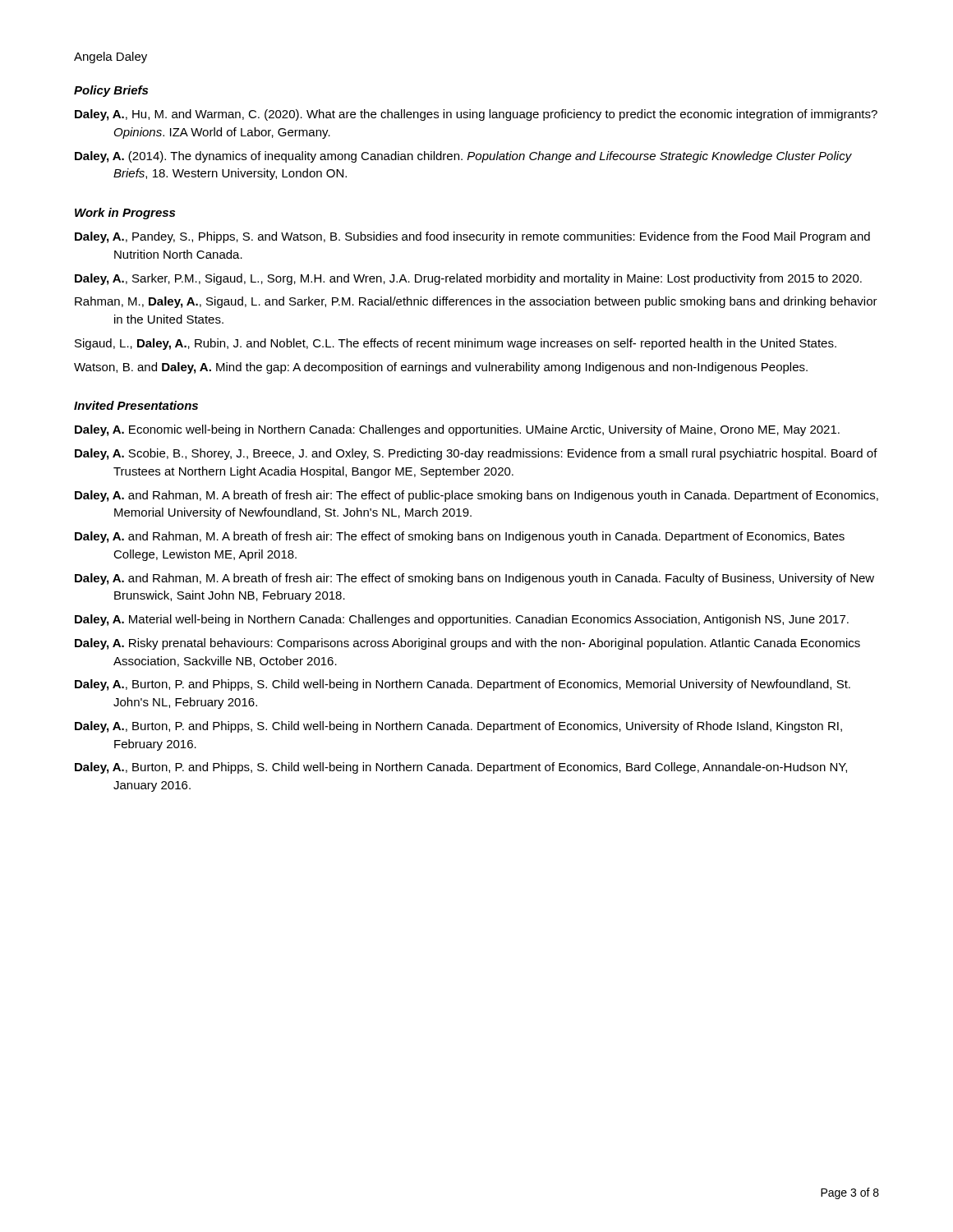
Task: Locate the list item with the text "Daley, A. Material well-being in"
Action: coord(462,619)
